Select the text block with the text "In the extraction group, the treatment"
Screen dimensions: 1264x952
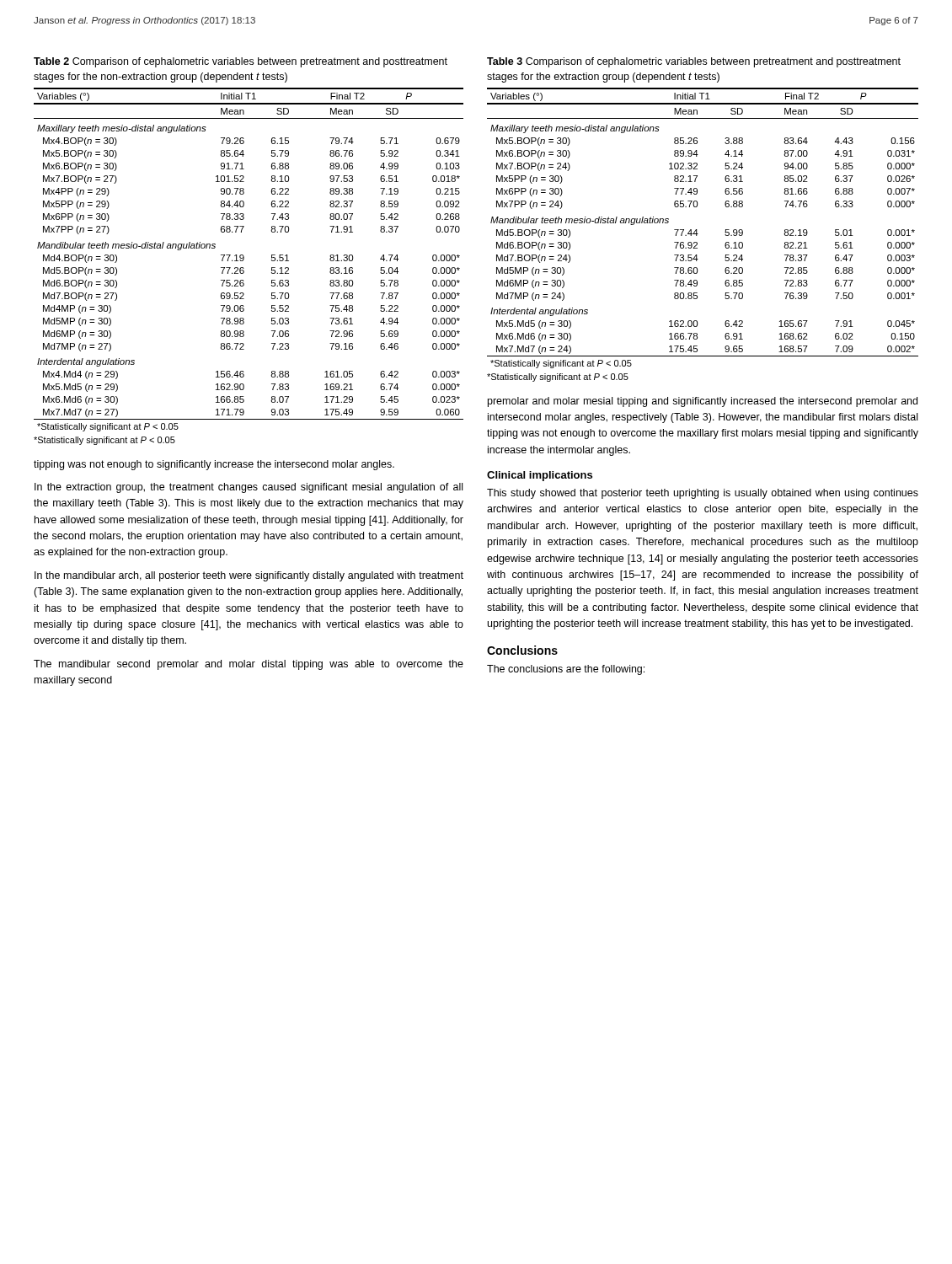pos(249,520)
